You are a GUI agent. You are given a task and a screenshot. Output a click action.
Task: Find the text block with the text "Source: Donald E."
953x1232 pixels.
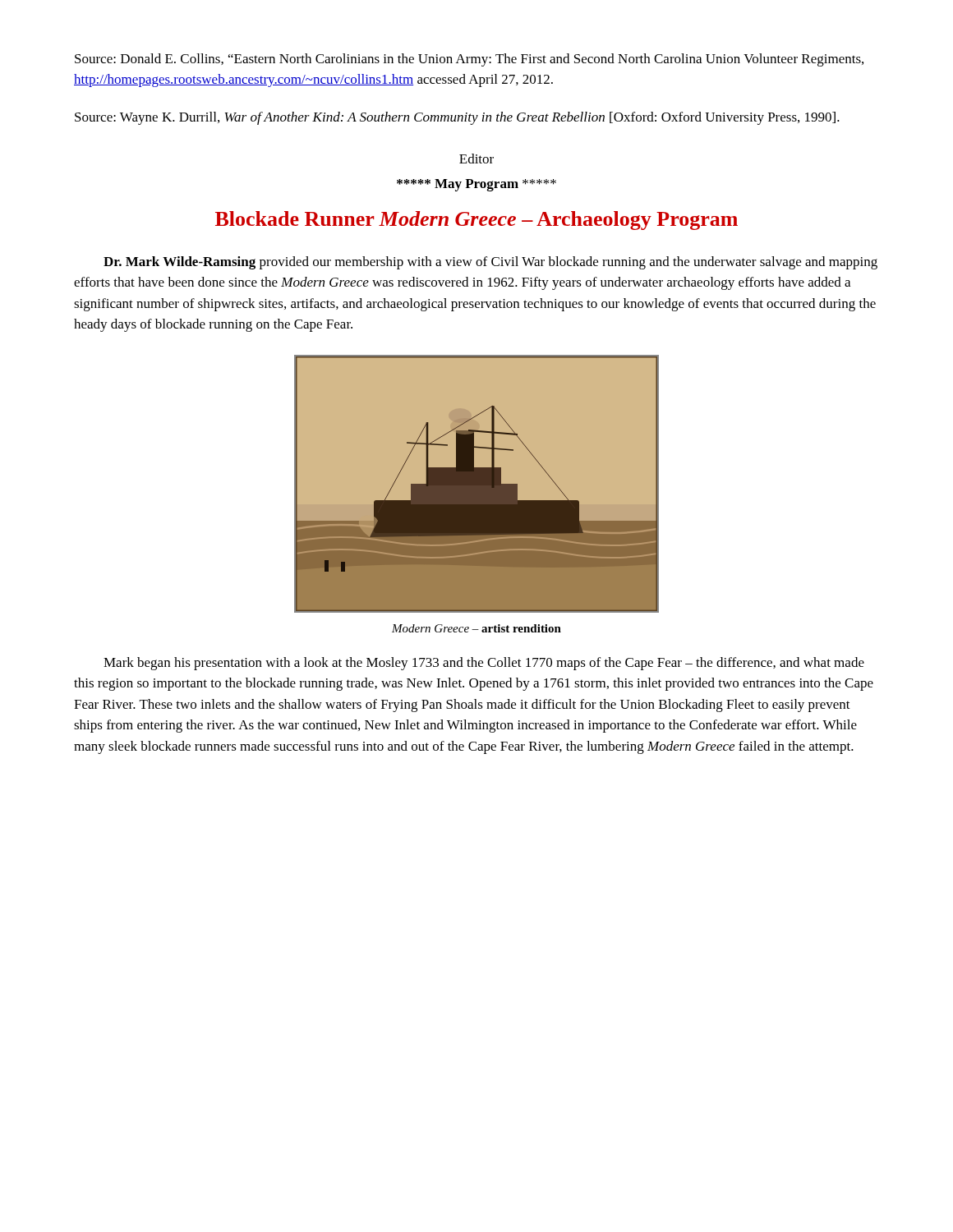click(469, 69)
